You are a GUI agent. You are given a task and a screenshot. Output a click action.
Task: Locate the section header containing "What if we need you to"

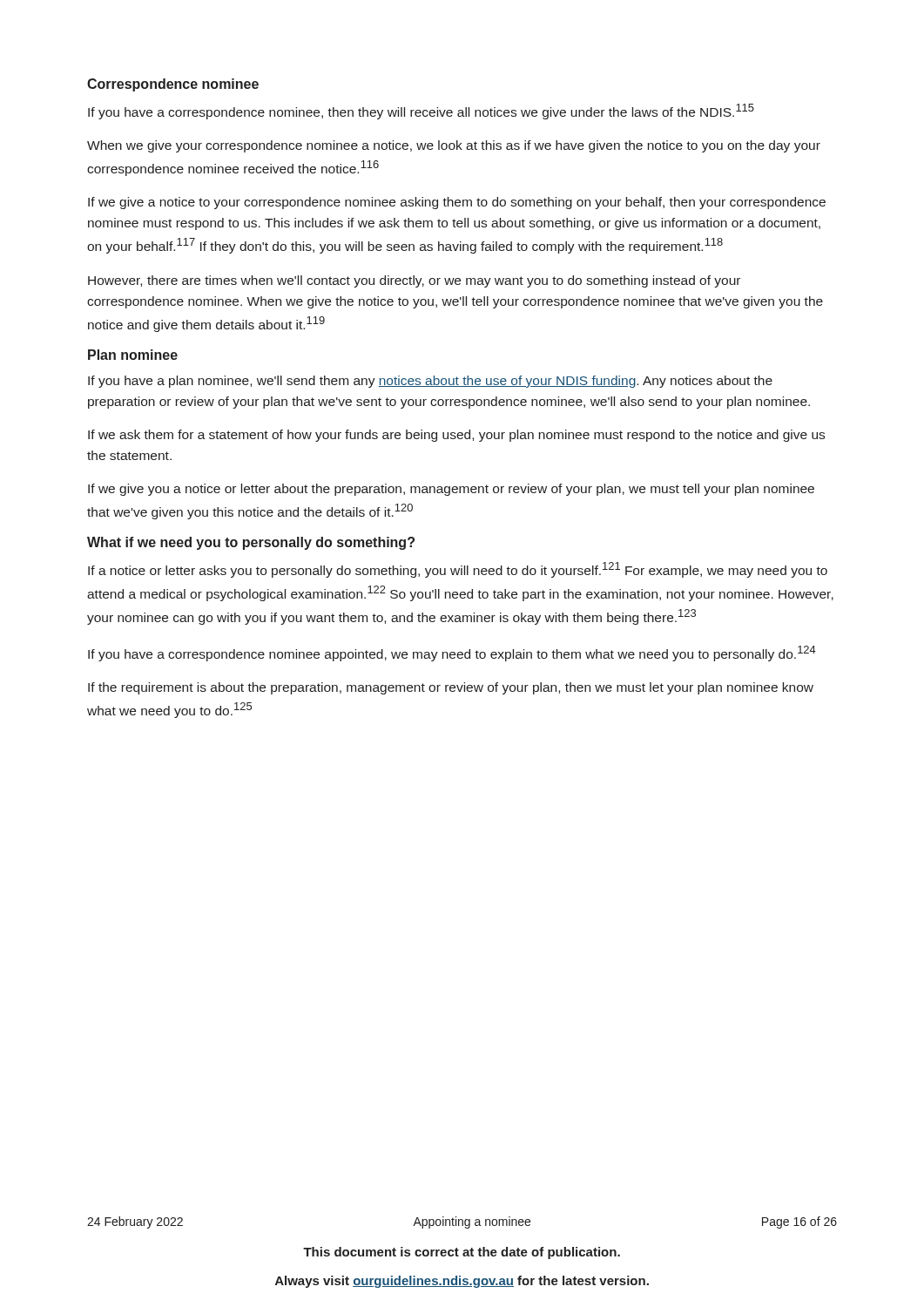pos(251,542)
